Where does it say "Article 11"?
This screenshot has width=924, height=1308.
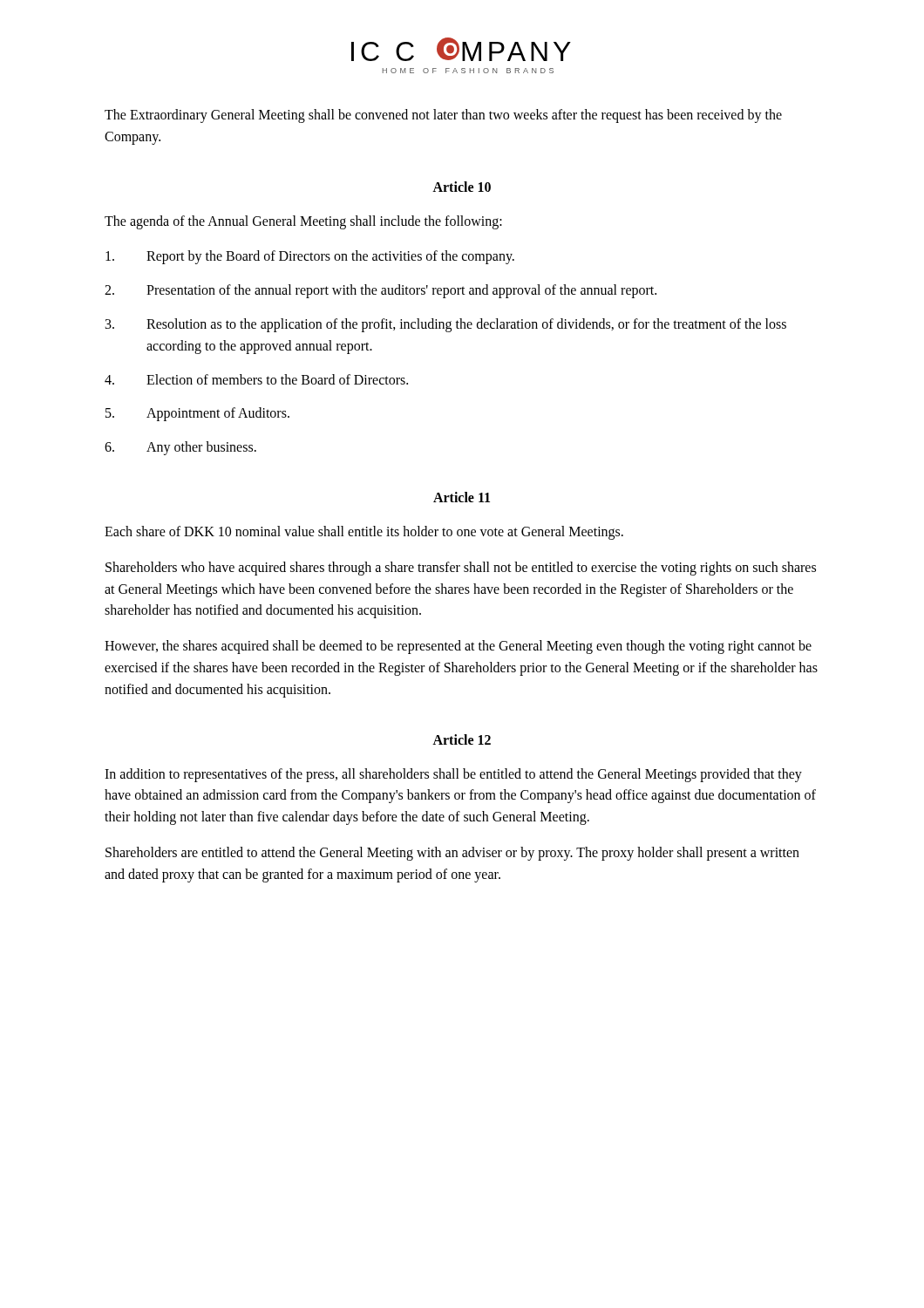pos(462,497)
